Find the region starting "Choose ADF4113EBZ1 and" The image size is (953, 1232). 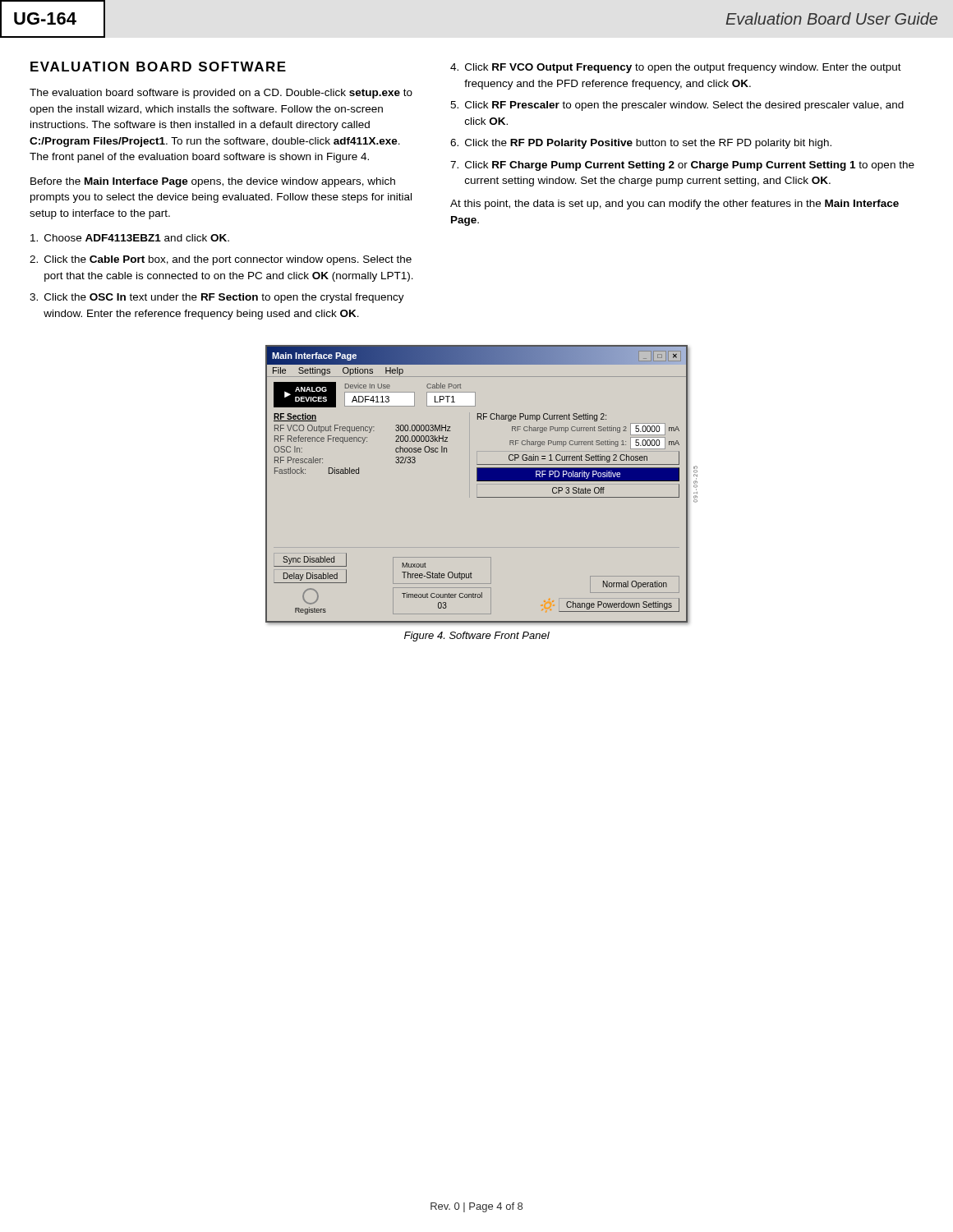[x=130, y=238]
